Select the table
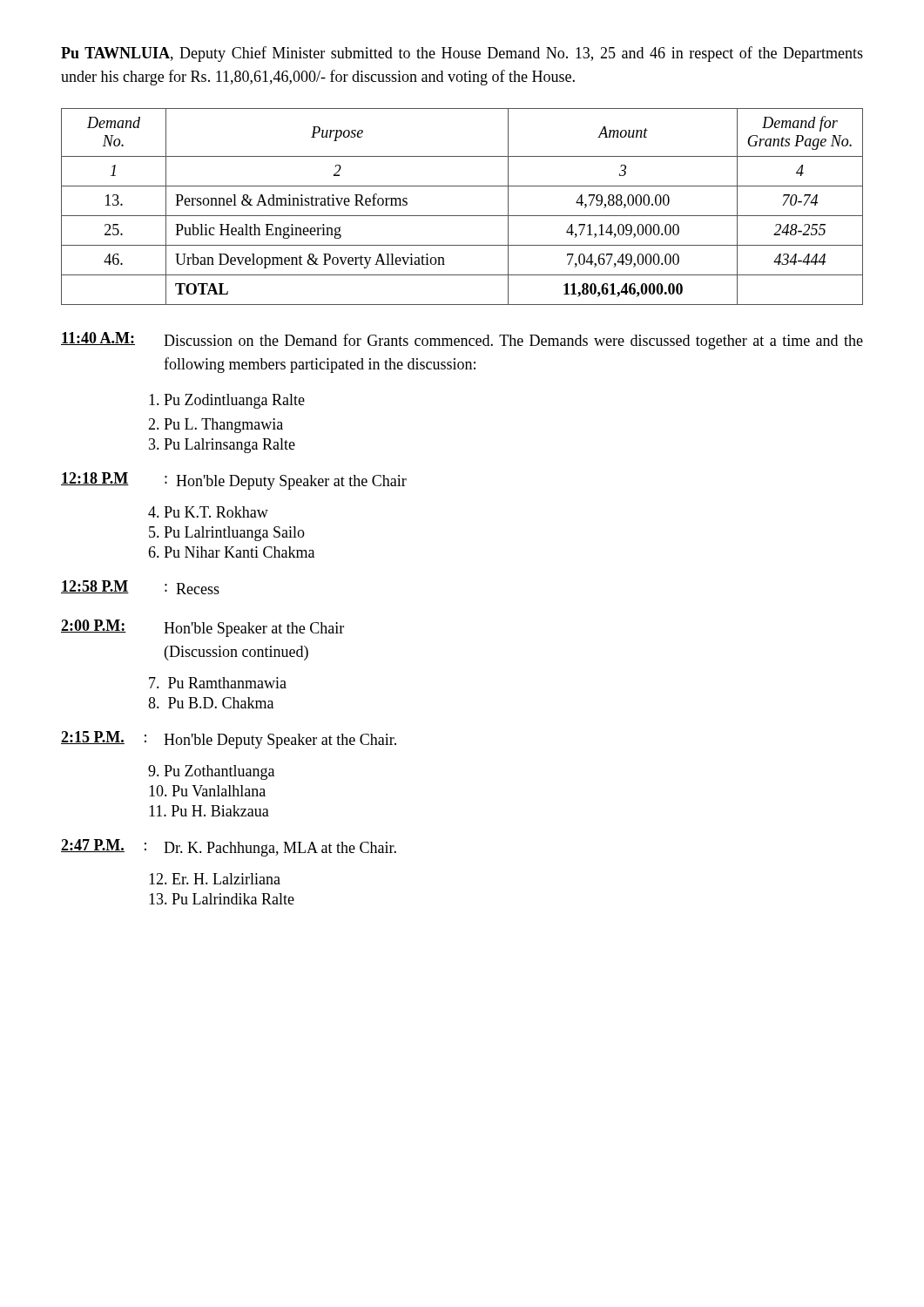The width and height of the screenshot is (924, 1307). pos(462,207)
